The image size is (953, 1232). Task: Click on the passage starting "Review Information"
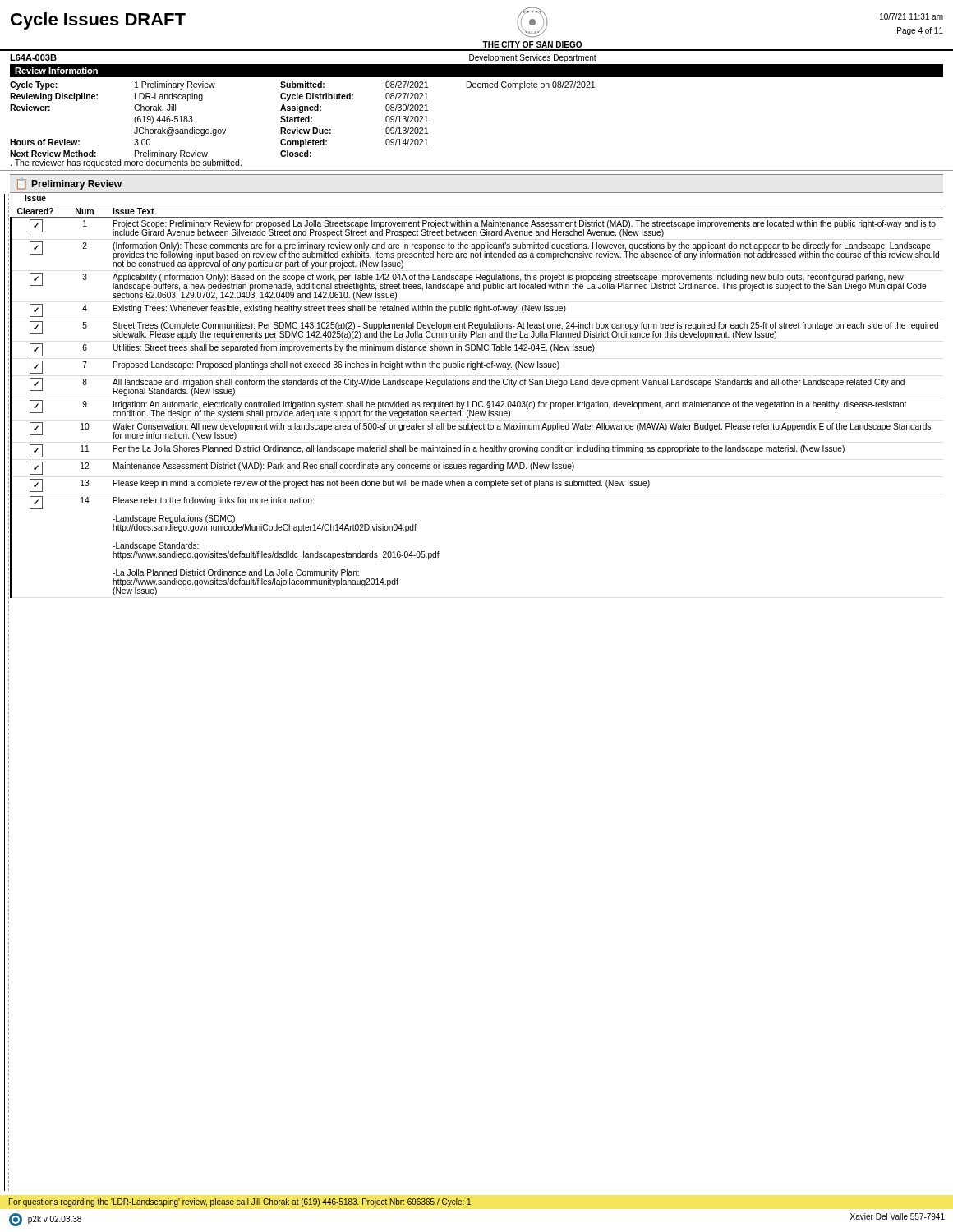56,71
